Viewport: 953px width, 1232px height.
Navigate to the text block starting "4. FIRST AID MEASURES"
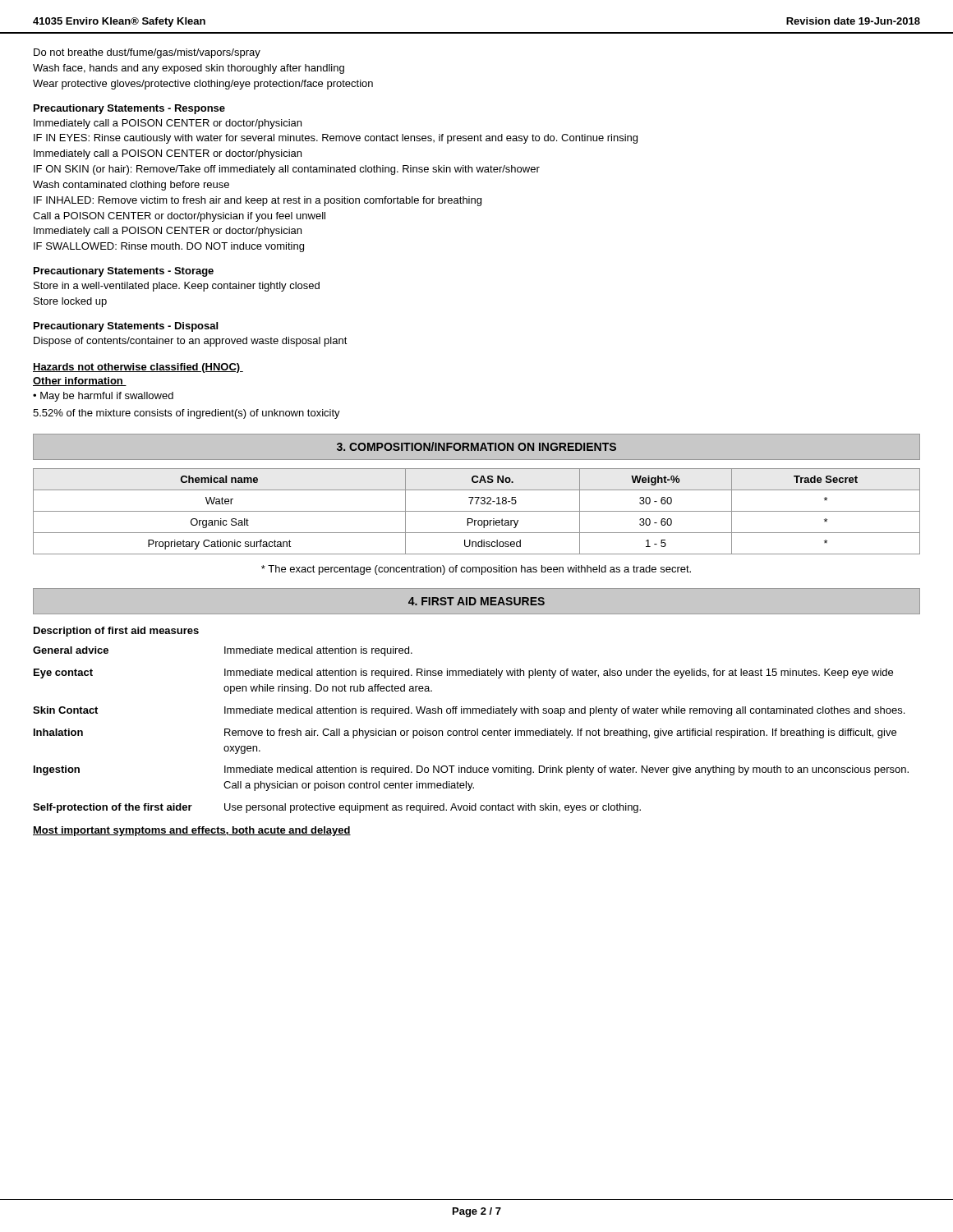coord(476,602)
